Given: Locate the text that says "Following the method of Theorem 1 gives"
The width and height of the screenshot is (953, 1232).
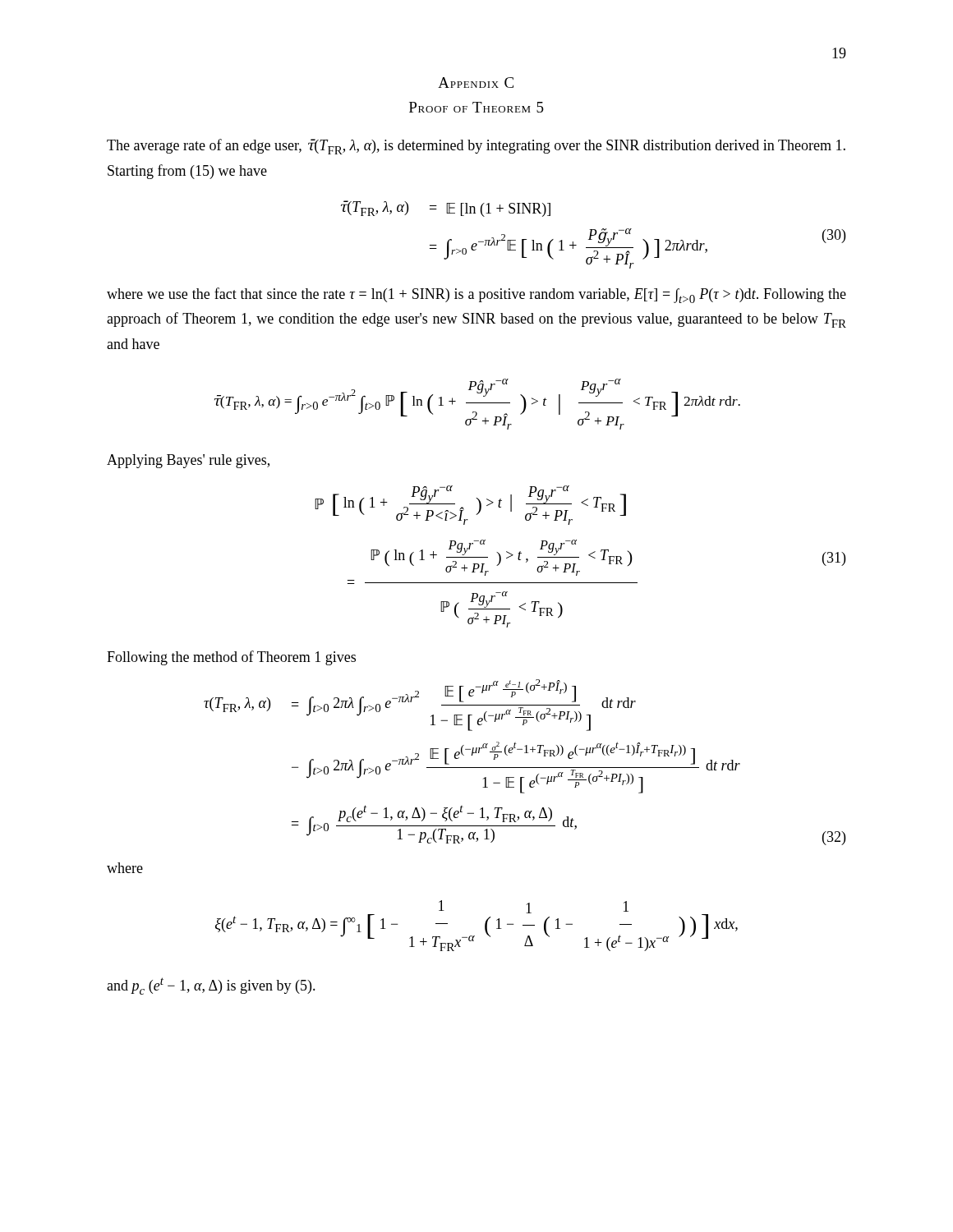Looking at the screenshot, I should coord(232,657).
